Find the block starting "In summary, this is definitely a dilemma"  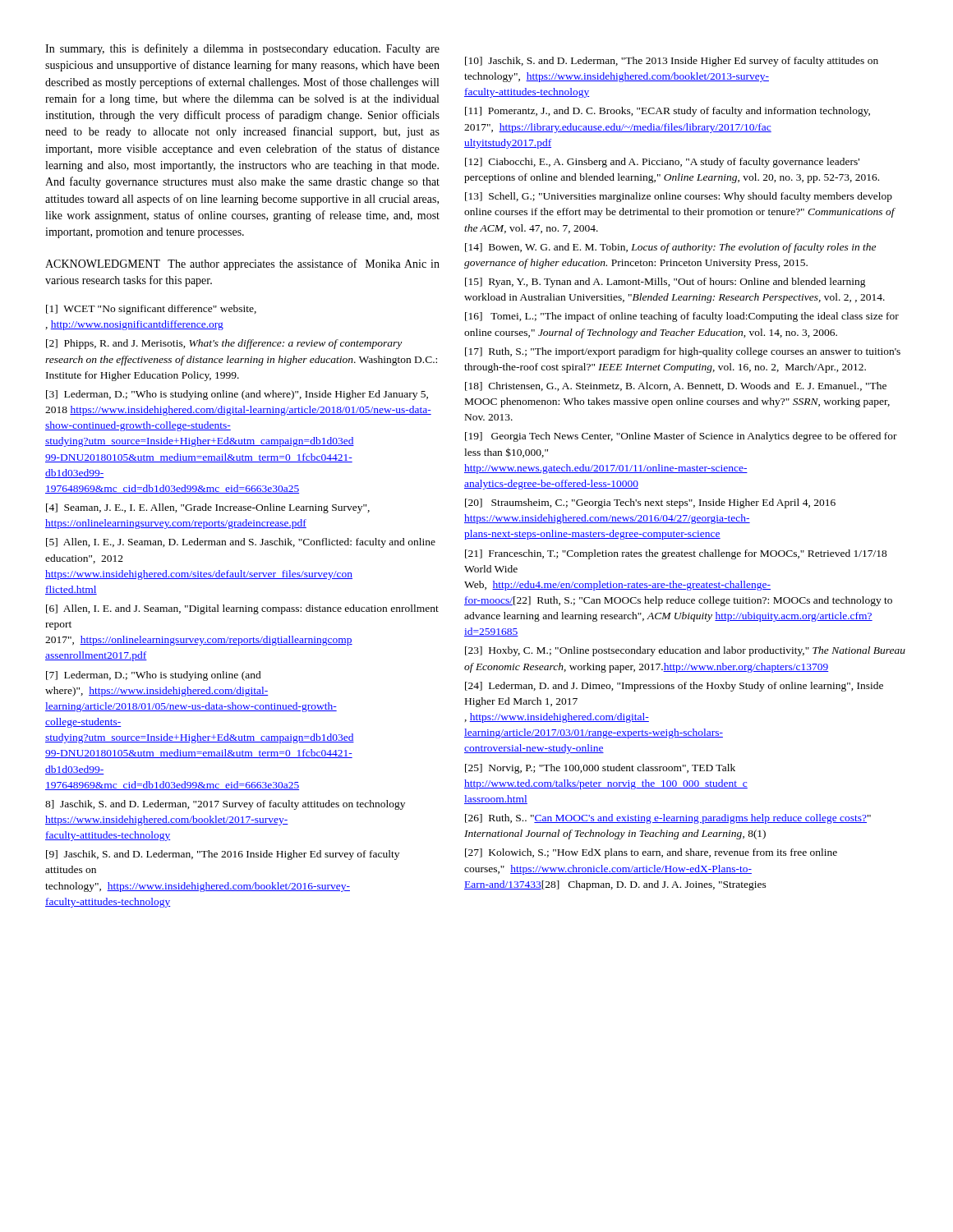pyautogui.click(x=242, y=141)
